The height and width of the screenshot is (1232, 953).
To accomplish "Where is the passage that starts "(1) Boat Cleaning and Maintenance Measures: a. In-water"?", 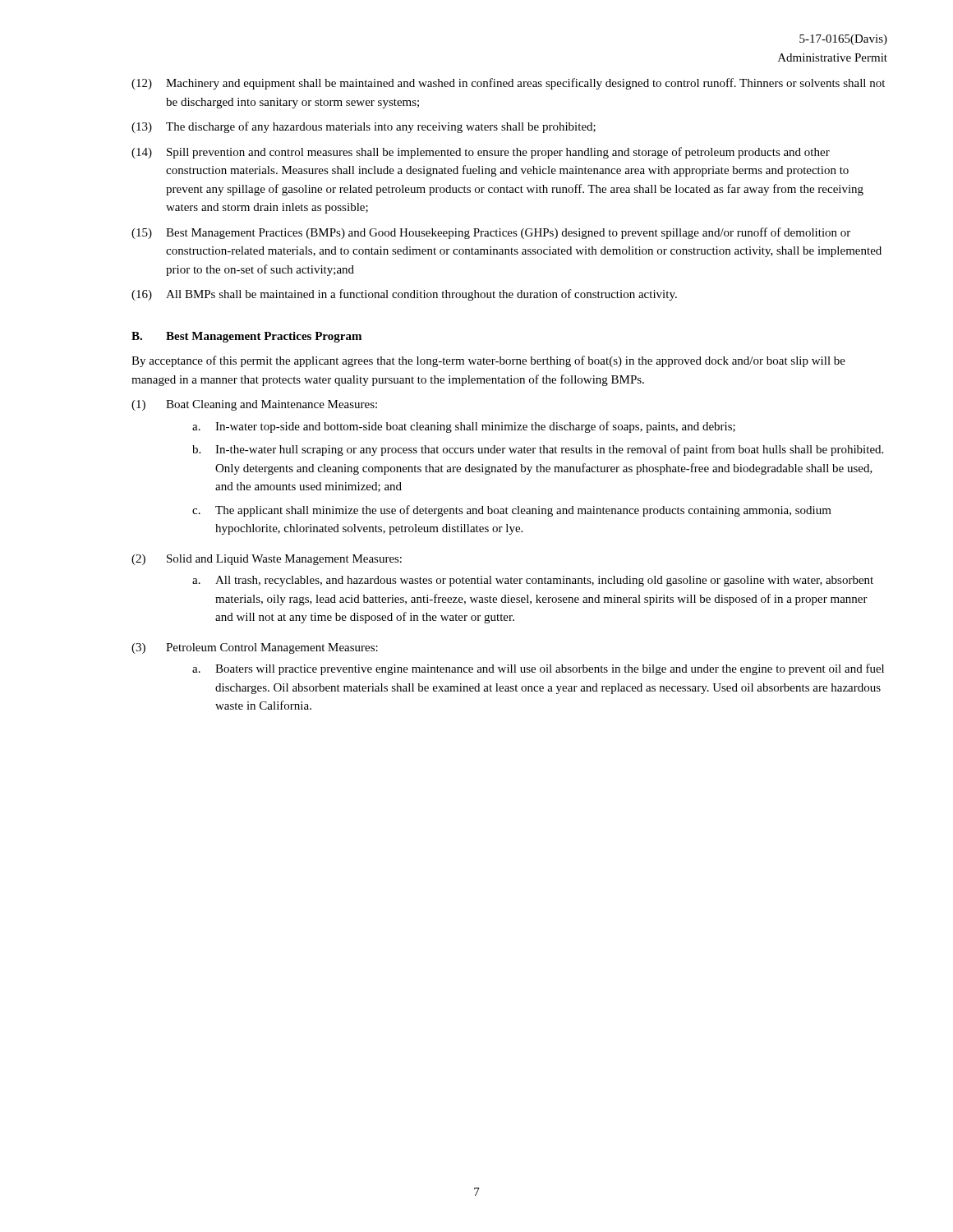I will coord(509,469).
